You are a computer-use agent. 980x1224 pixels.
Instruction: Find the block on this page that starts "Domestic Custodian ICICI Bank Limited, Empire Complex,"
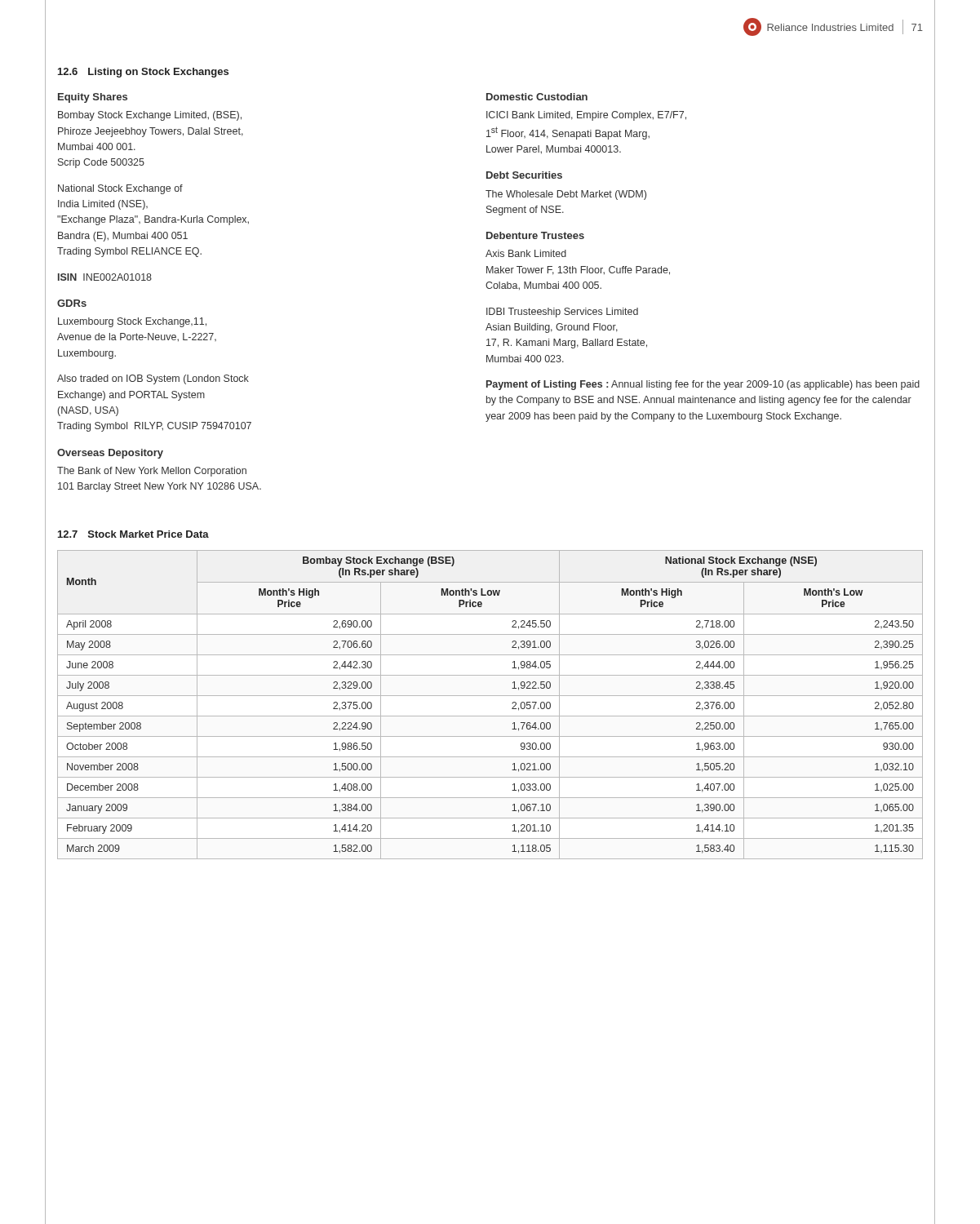pyautogui.click(x=537, y=97)
